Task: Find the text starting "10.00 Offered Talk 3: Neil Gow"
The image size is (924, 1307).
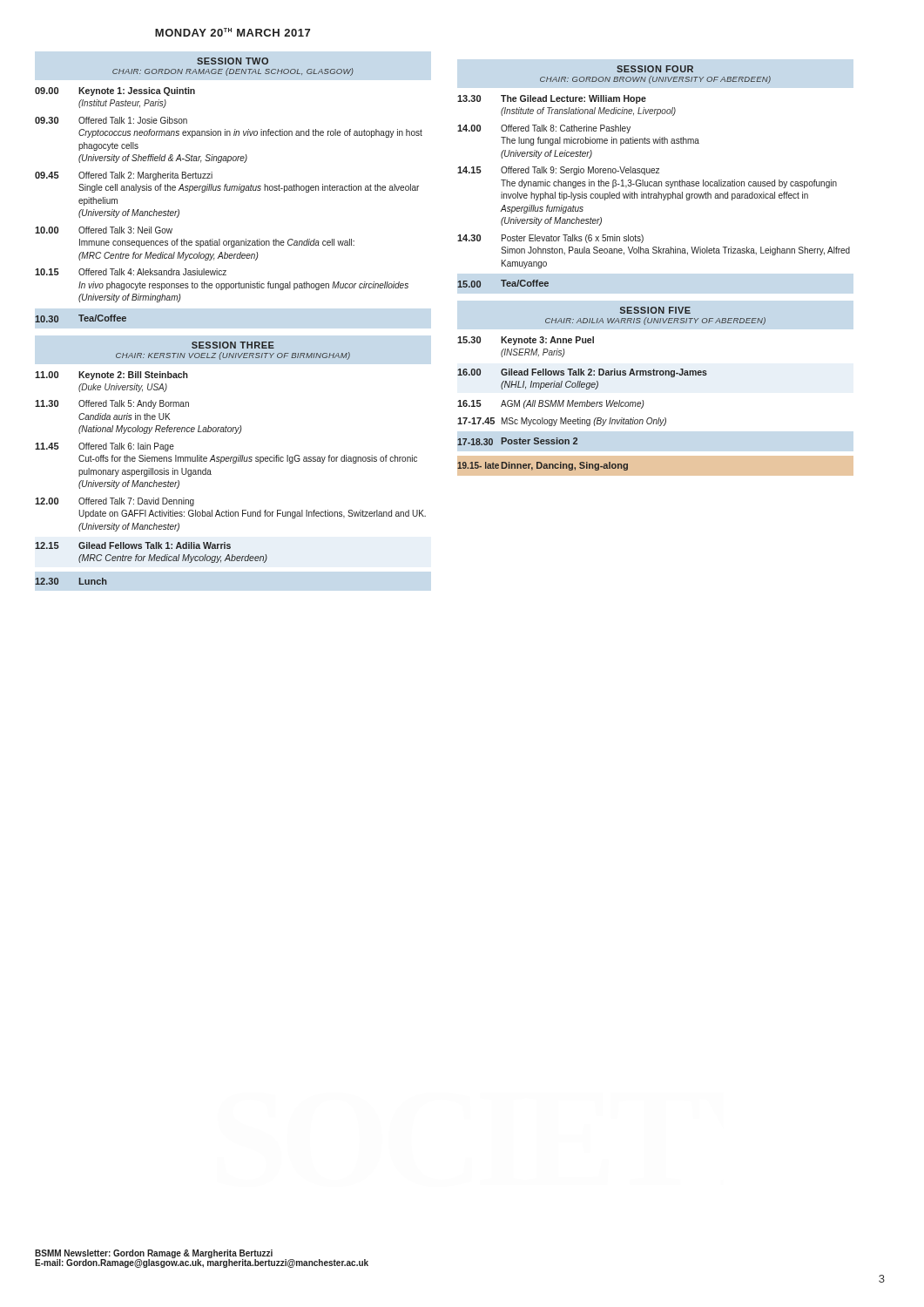Action: pos(233,243)
